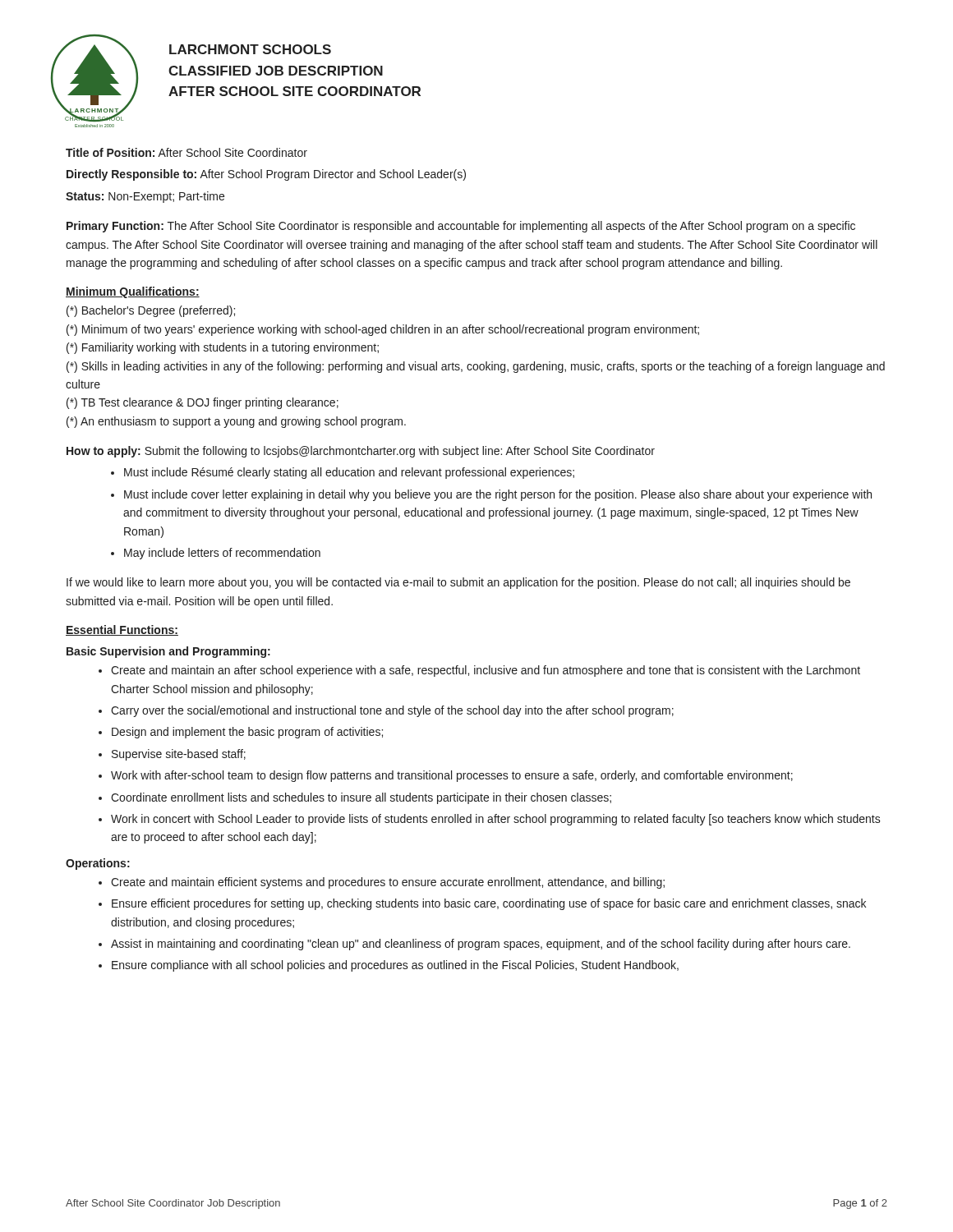Viewport: 953px width, 1232px height.
Task: Locate the text block with the text "Directly Responsible to: After School Program Director"
Action: (266, 174)
